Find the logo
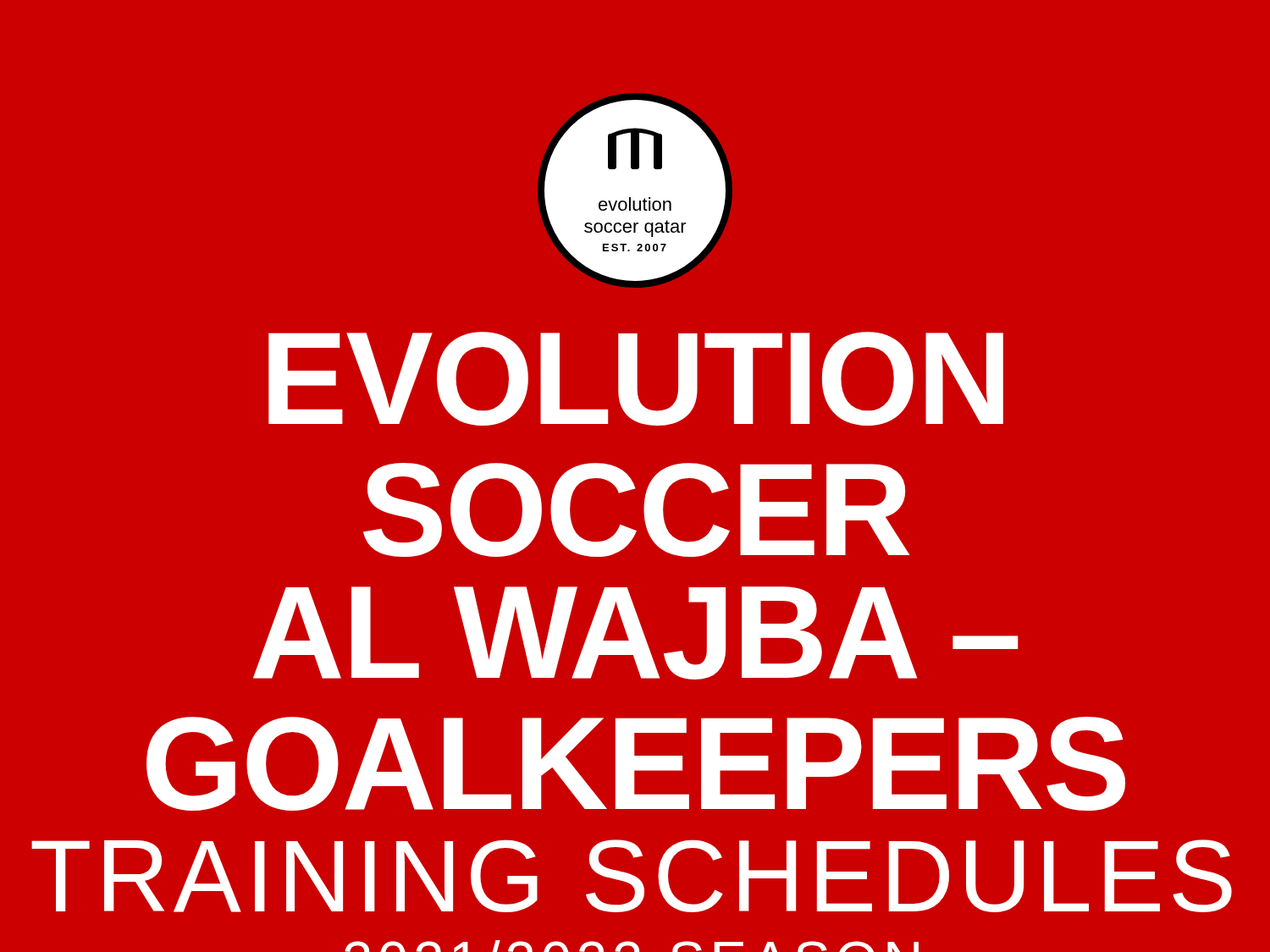Viewport: 1270px width, 952px height. [635, 167]
